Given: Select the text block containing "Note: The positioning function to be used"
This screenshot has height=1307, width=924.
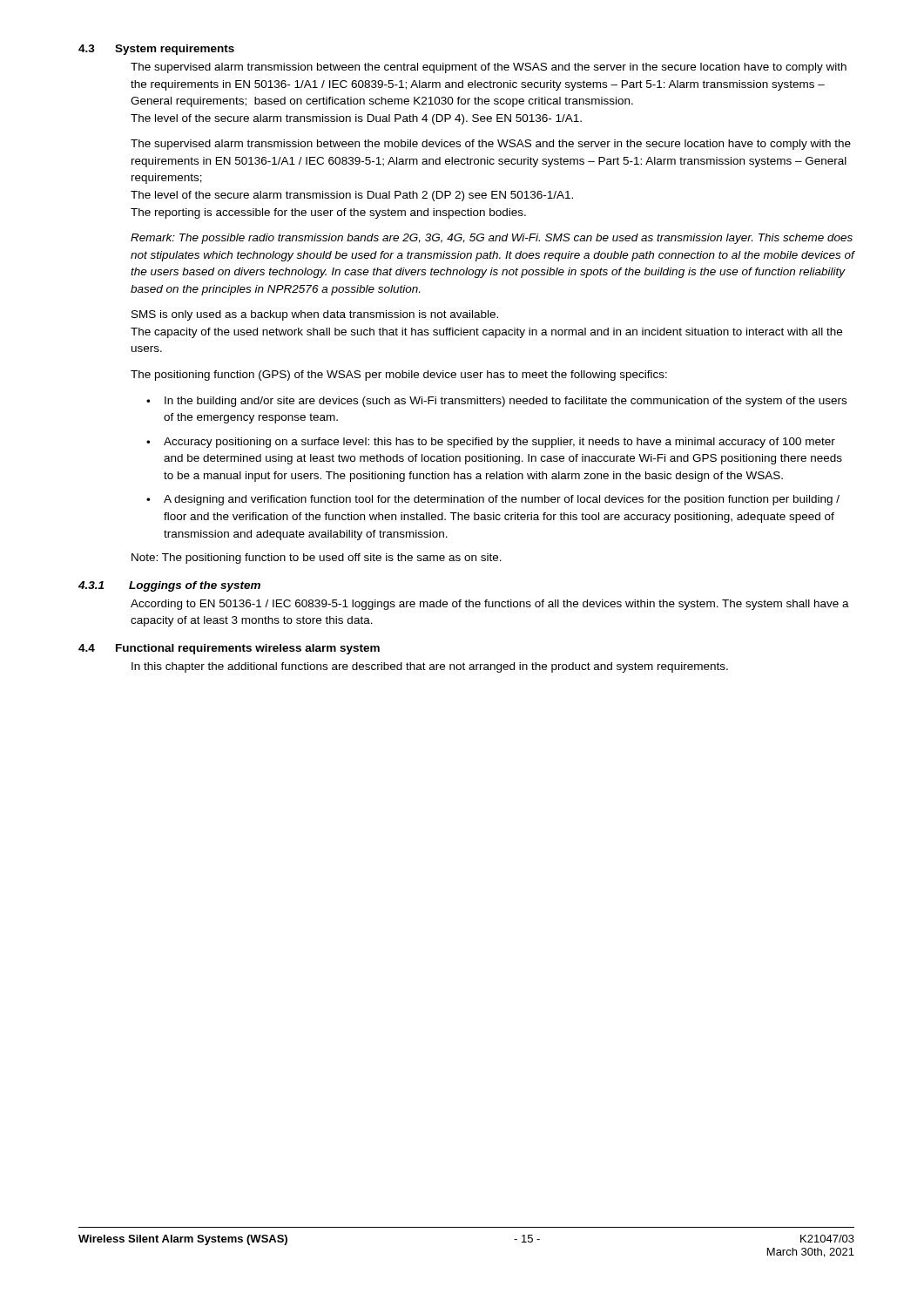Looking at the screenshot, I should coord(316,557).
